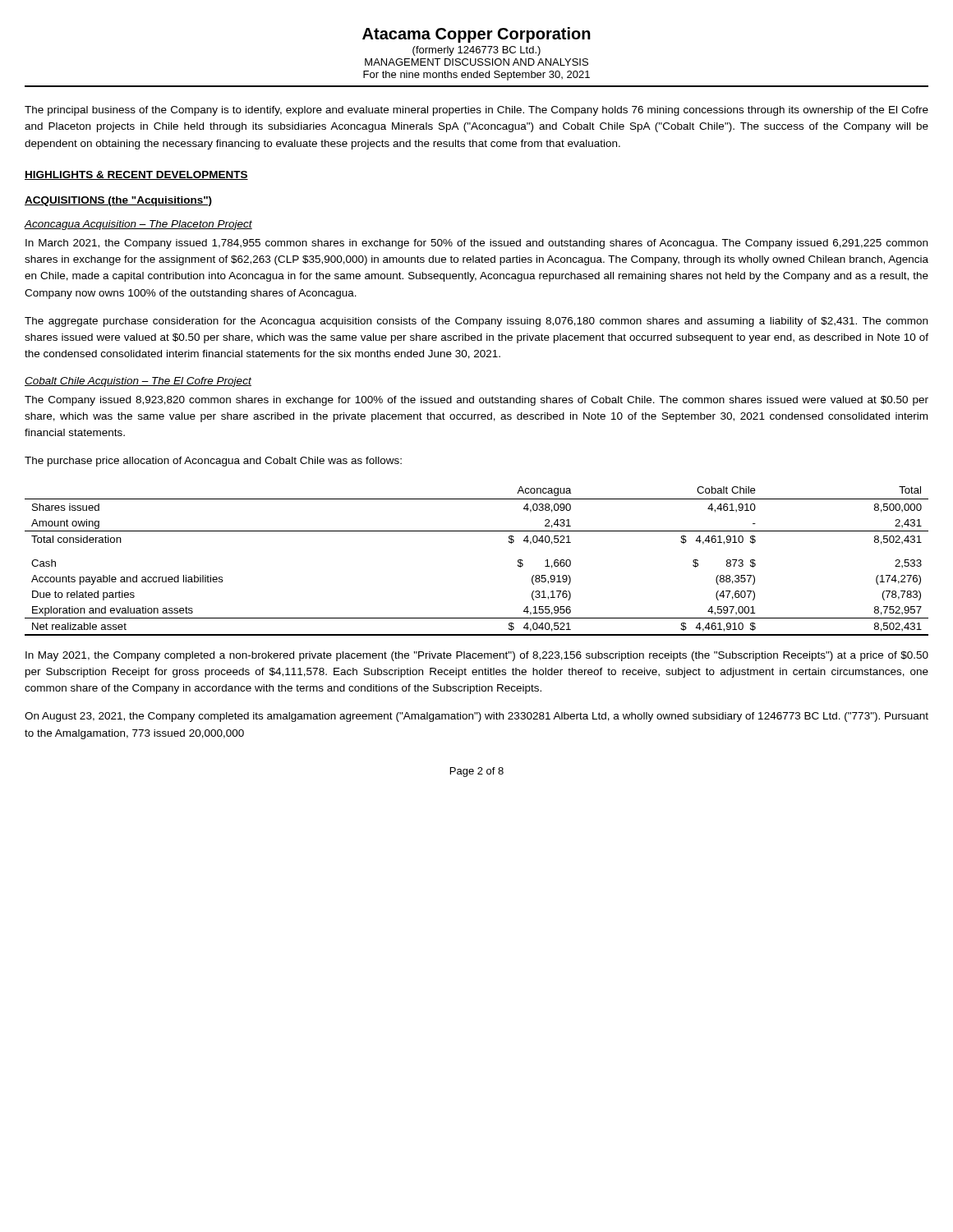This screenshot has height=1232, width=953.
Task: Find the block on this page that starts "On August 23,"
Action: (476, 724)
